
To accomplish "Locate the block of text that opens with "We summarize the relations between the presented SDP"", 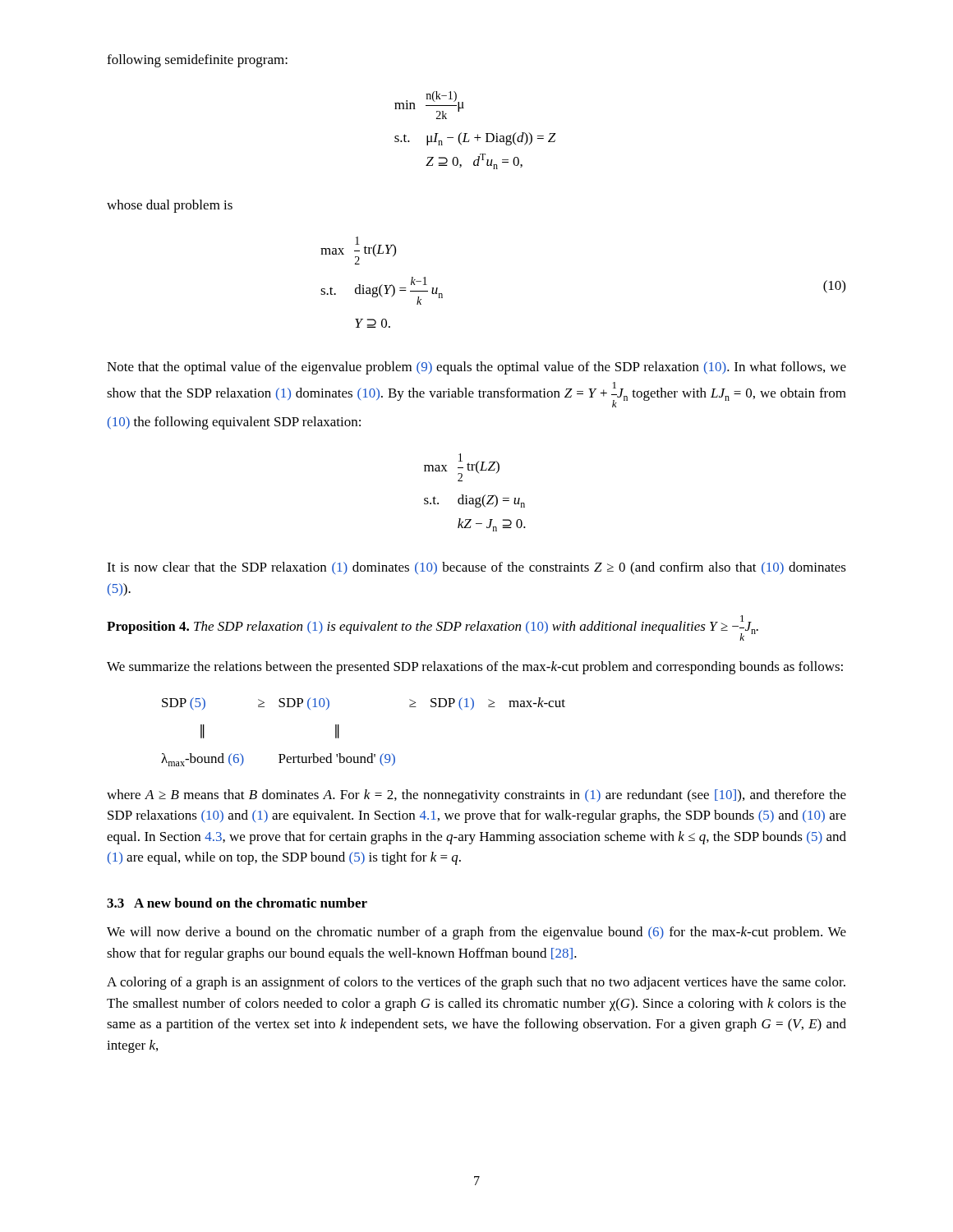I will point(476,667).
